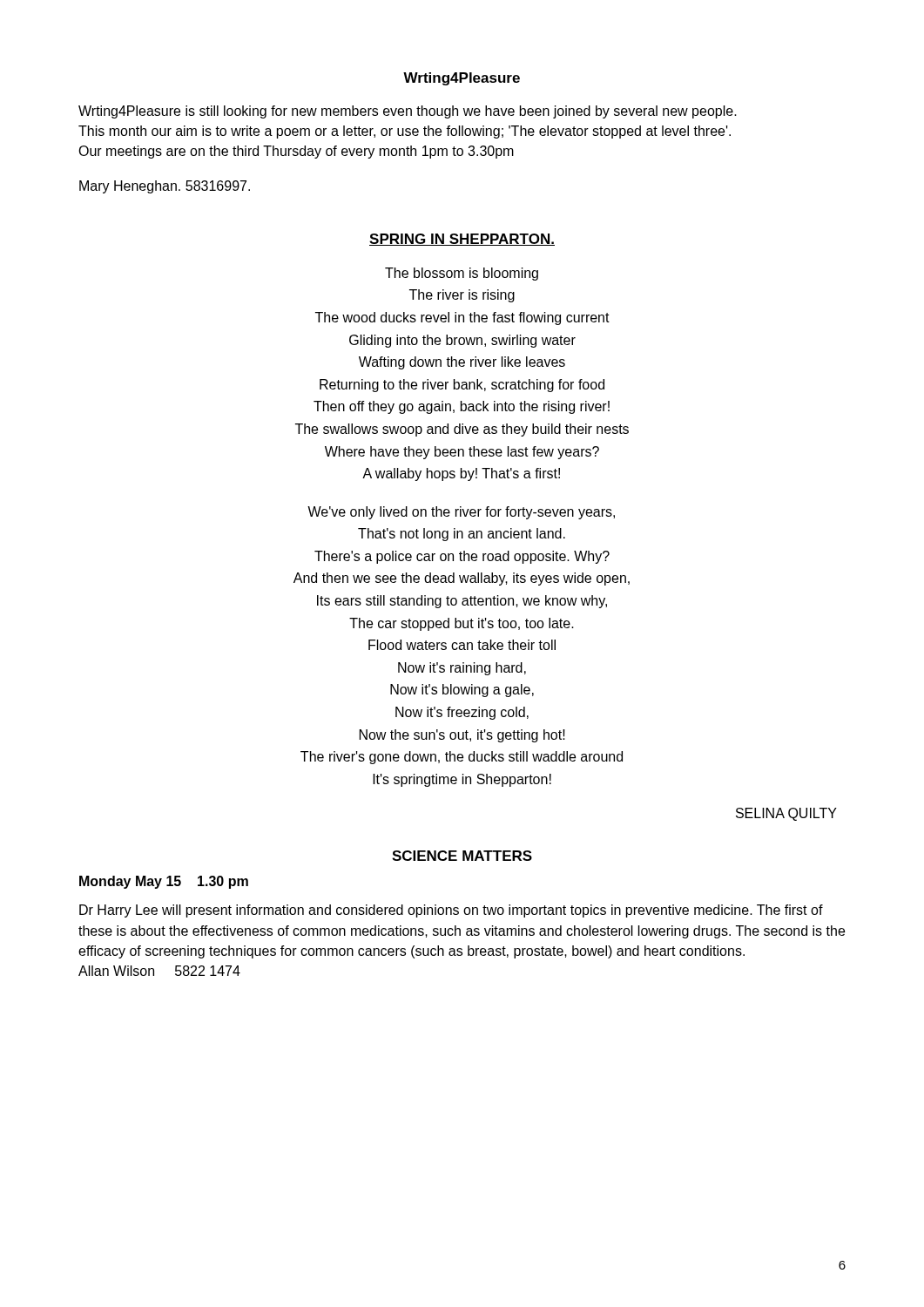Find the text block containing "We've only lived on the"
This screenshot has width=924, height=1307.
point(462,645)
